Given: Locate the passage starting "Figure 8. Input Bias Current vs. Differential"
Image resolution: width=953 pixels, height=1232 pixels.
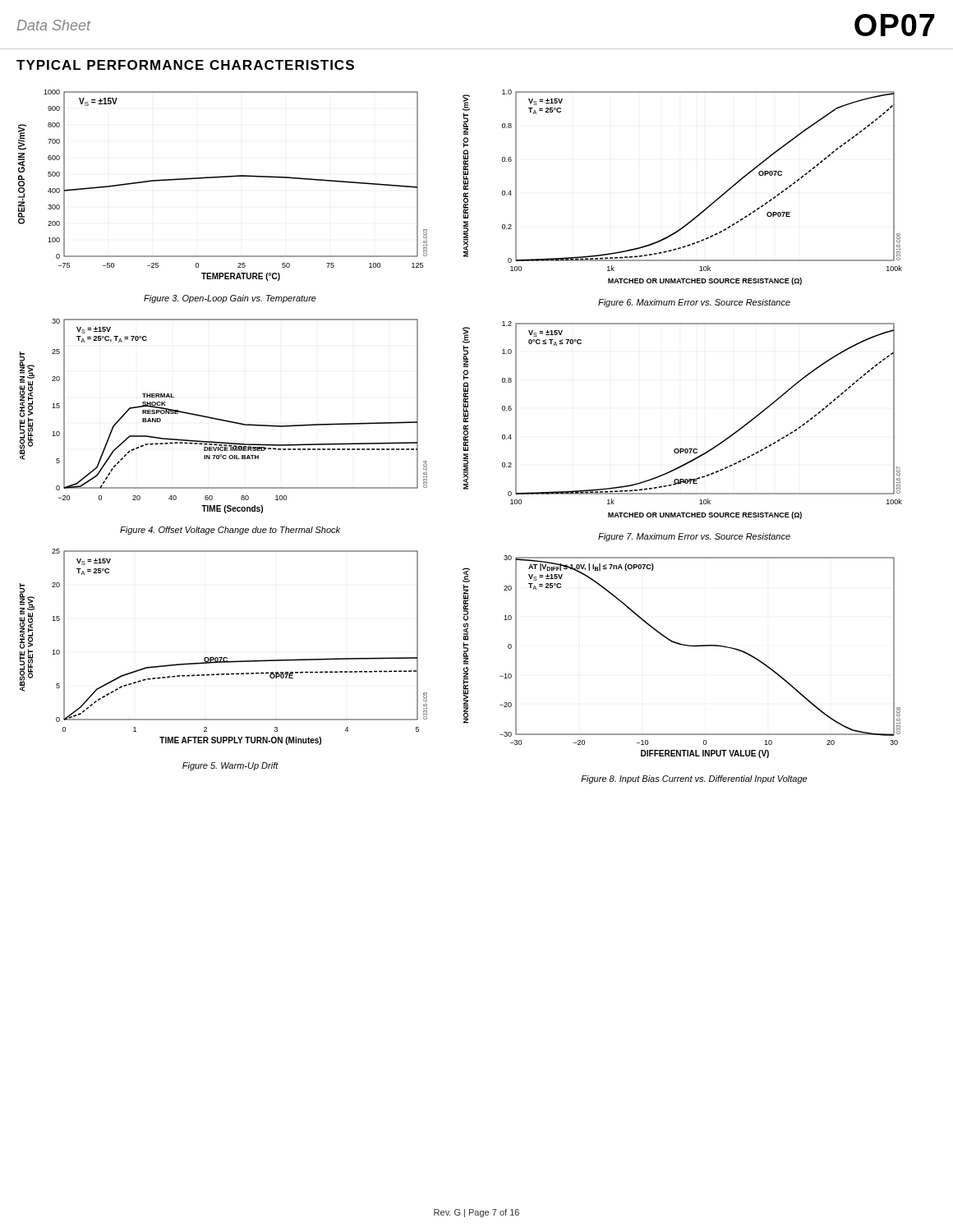Looking at the screenshot, I should coord(694,779).
